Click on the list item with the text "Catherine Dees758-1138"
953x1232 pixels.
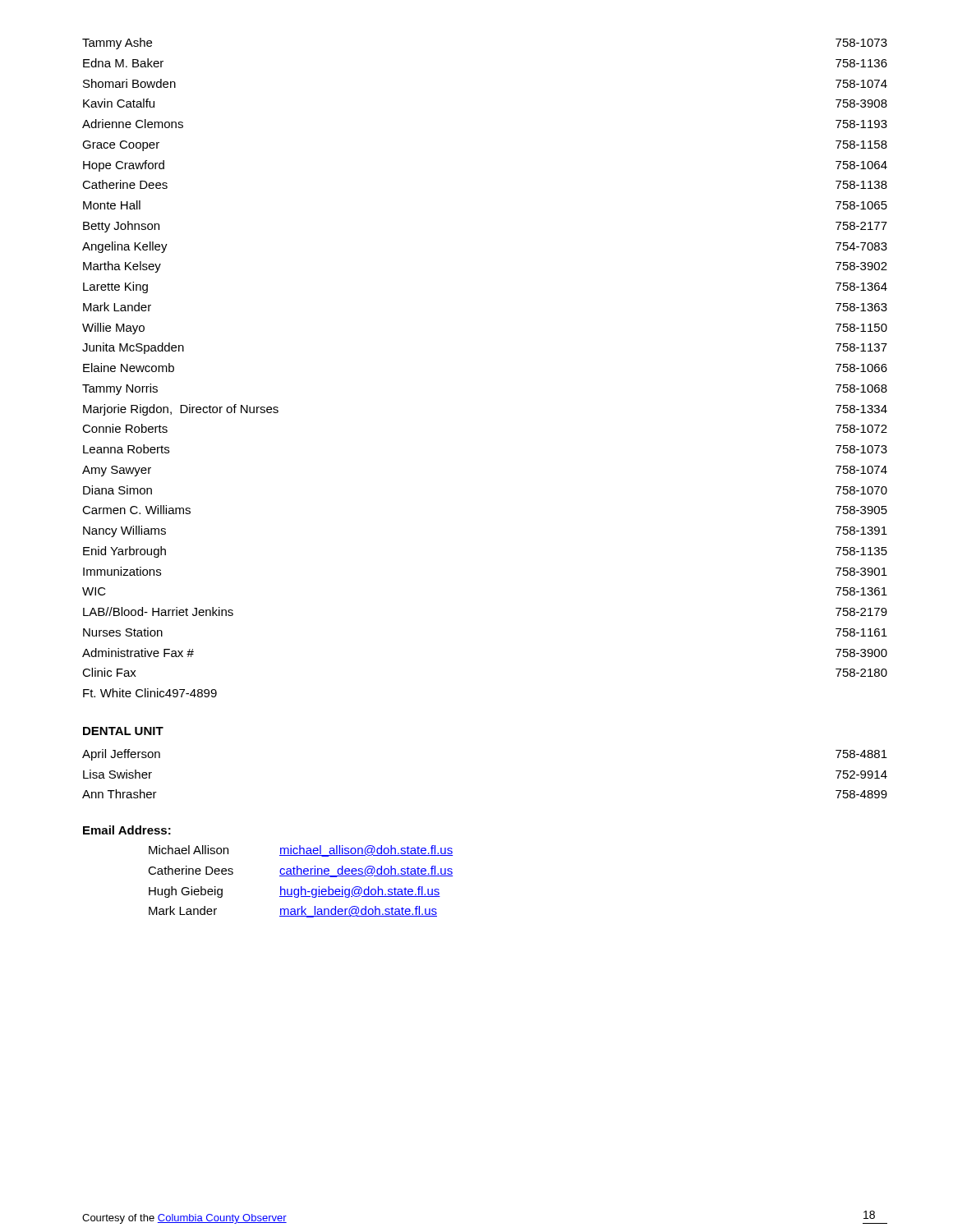[124, 184]
